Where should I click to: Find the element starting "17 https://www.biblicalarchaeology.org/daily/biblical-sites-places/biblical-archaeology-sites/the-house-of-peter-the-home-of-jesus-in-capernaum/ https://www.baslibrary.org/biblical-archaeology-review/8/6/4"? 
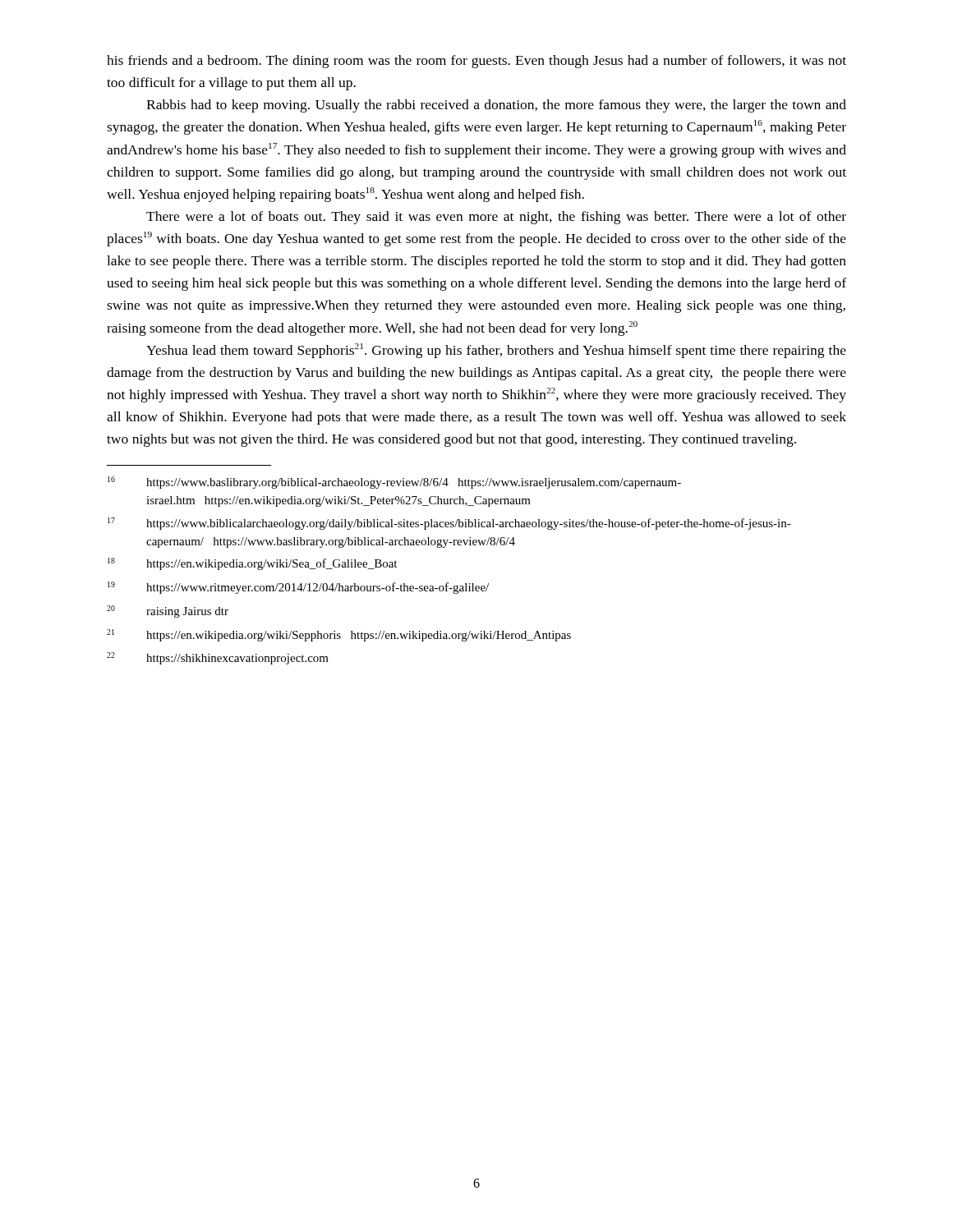click(476, 533)
